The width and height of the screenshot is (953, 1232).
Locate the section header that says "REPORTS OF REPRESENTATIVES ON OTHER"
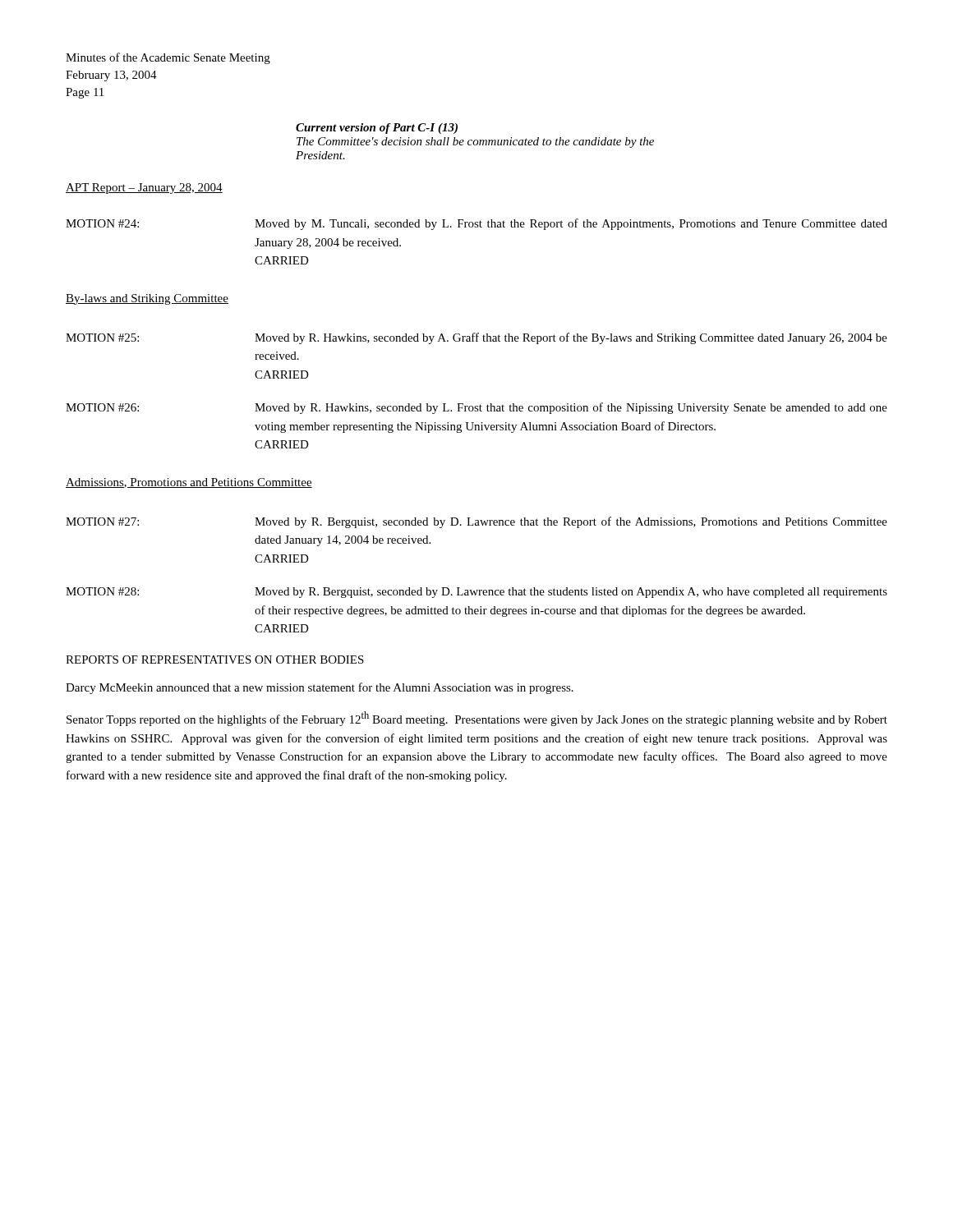coord(215,659)
